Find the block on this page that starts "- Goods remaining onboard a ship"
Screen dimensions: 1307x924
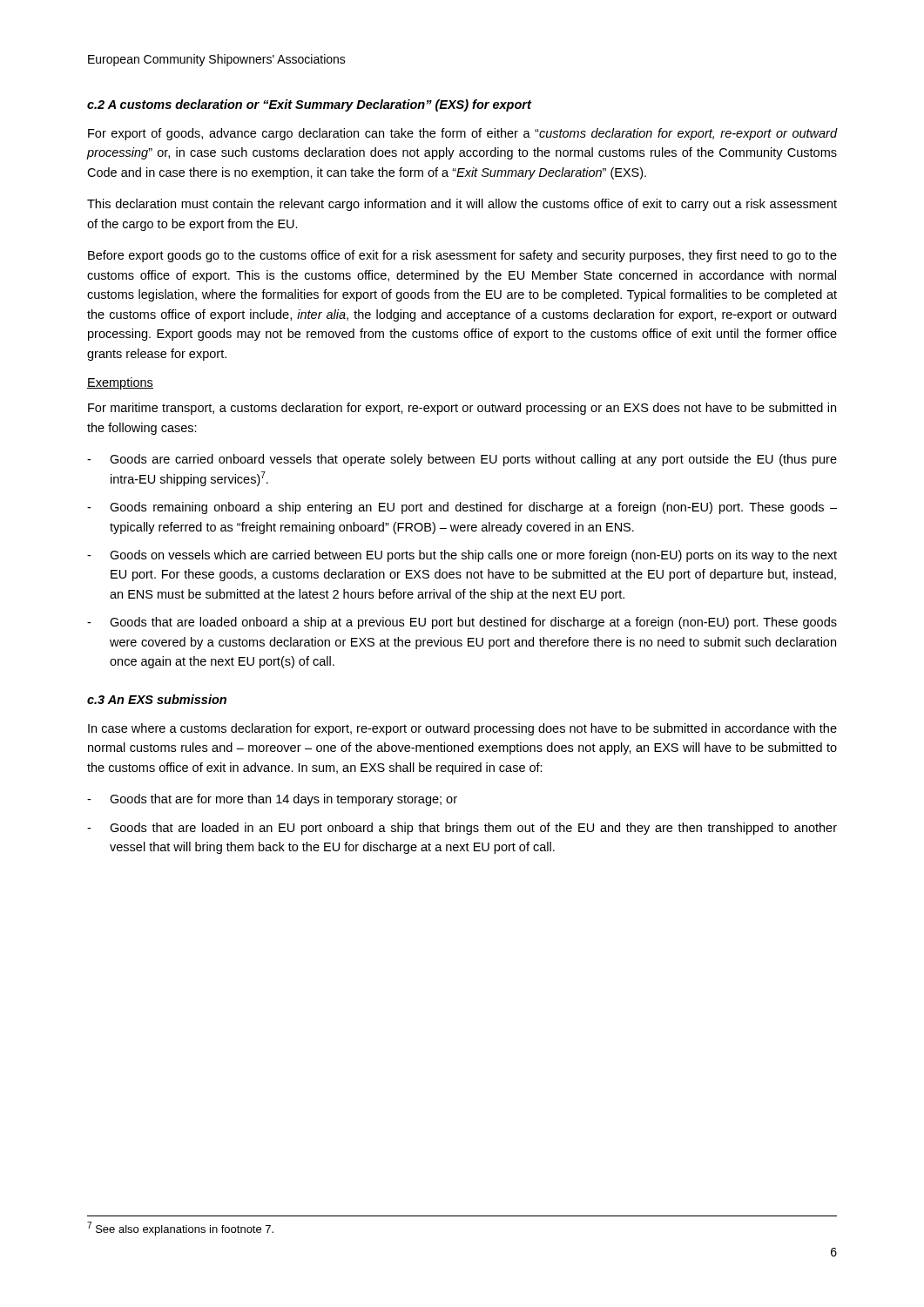click(462, 517)
